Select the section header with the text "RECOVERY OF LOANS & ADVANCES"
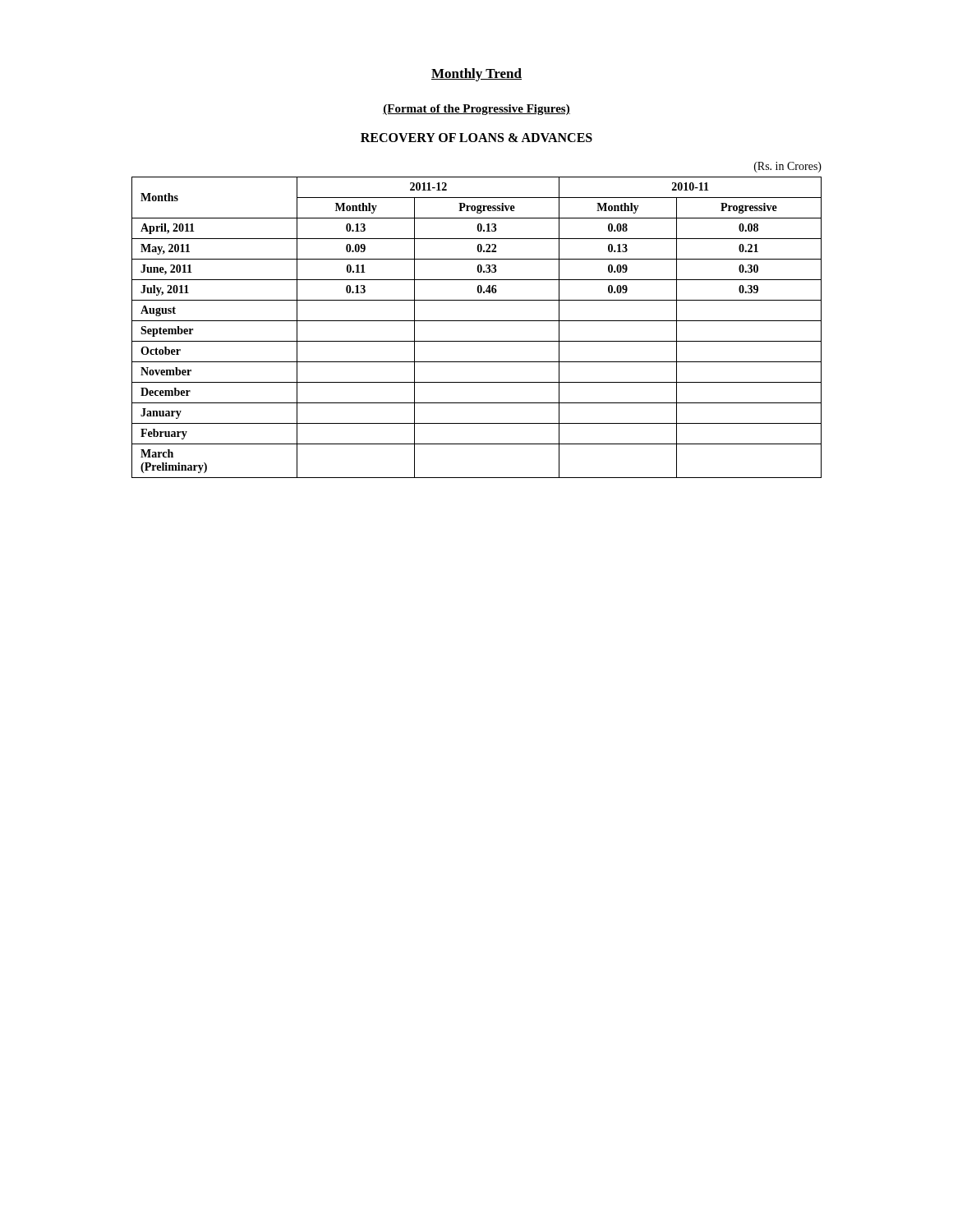Screen dimensions: 1232x953 coord(476,138)
